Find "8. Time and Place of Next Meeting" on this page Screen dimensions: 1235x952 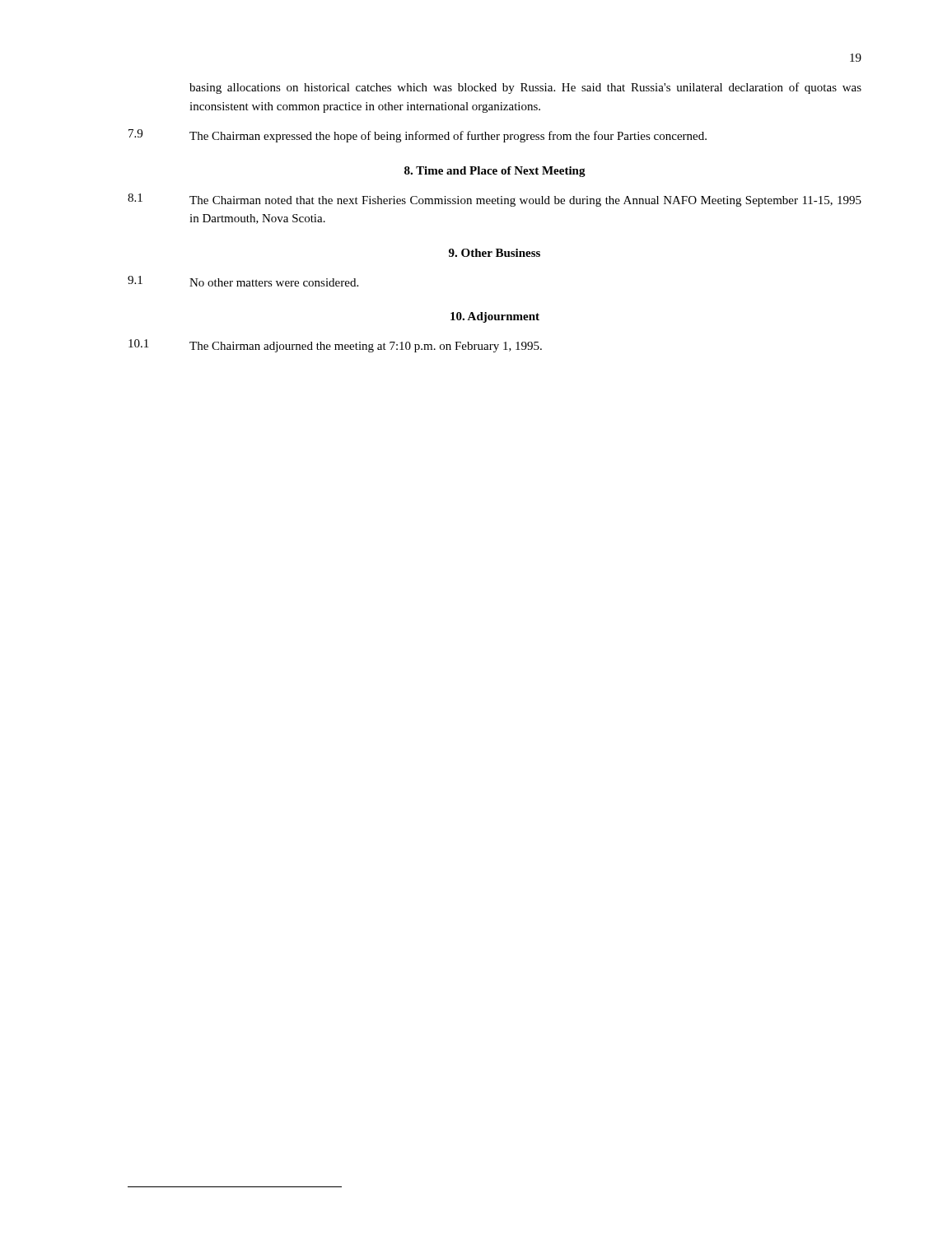pyautogui.click(x=495, y=170)
